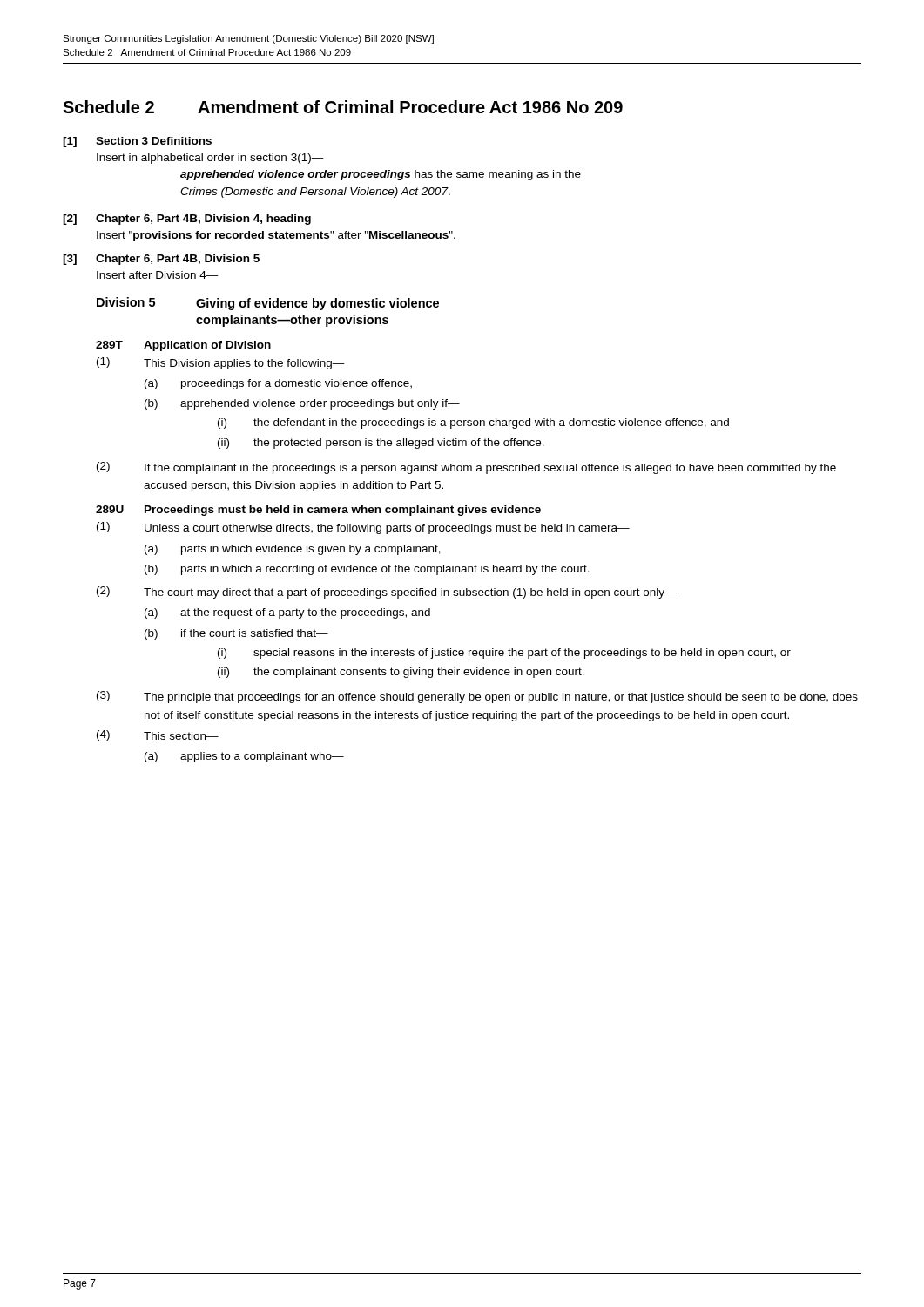The height and width of the screenshot is (1307, 924).
Task: Select the text starting "(2) The court may direct that"
Action: tap(387, 593)
